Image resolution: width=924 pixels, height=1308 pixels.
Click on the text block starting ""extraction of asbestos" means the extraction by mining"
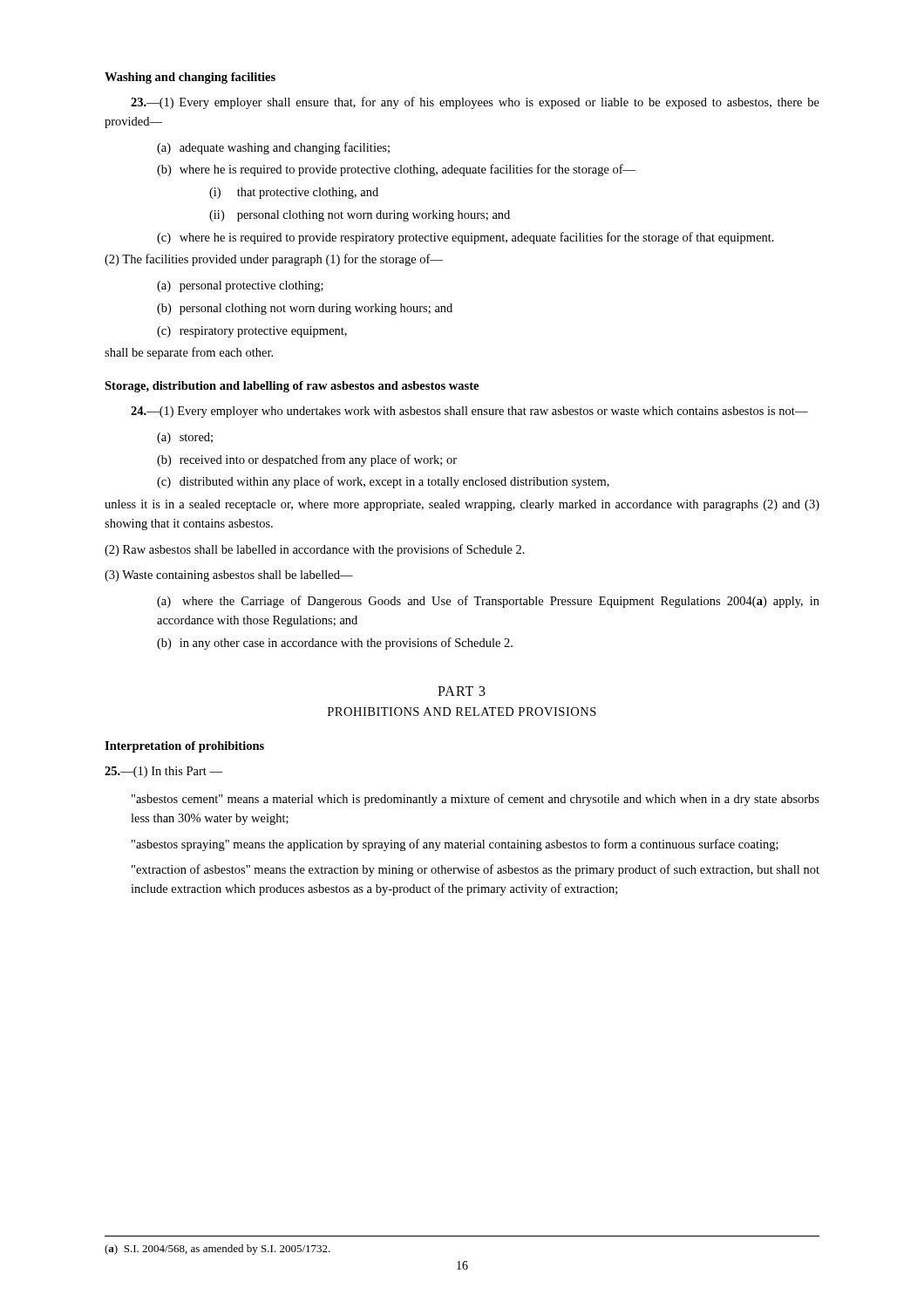[x=475, y=879]
